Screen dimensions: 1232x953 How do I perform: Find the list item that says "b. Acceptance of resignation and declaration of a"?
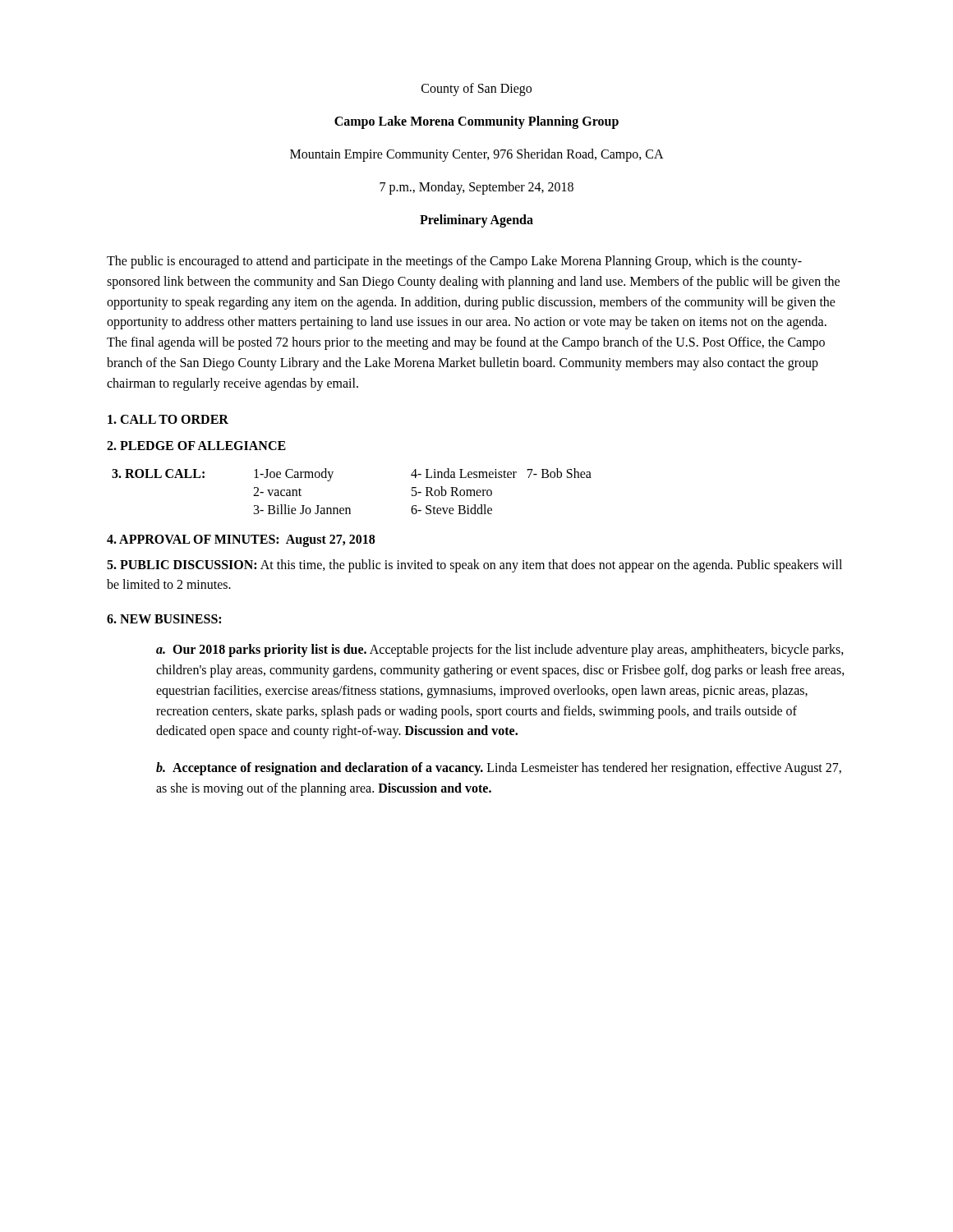pos(499,778)
